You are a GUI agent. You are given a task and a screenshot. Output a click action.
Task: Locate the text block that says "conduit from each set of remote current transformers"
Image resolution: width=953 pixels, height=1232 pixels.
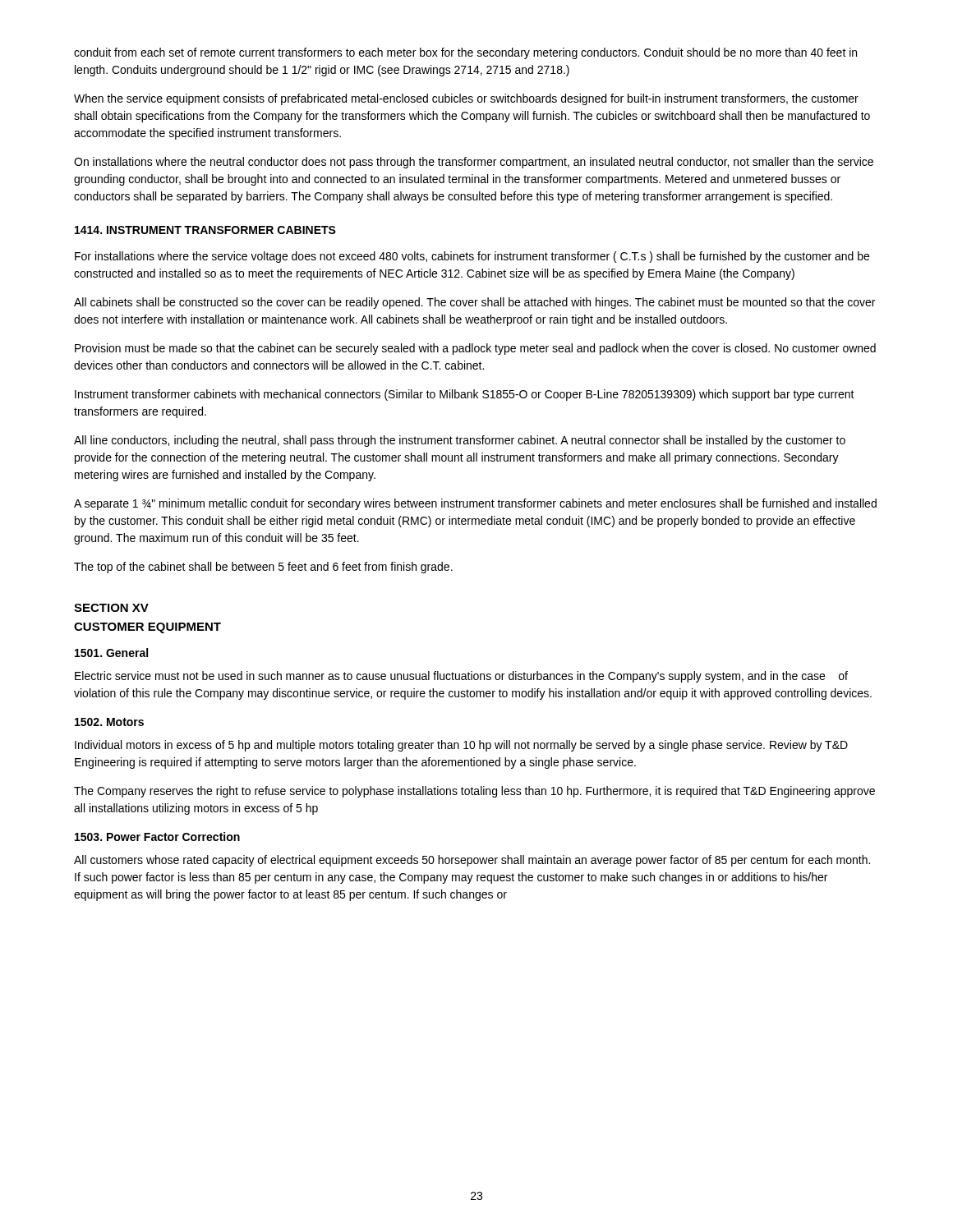[x=466, y=61]
